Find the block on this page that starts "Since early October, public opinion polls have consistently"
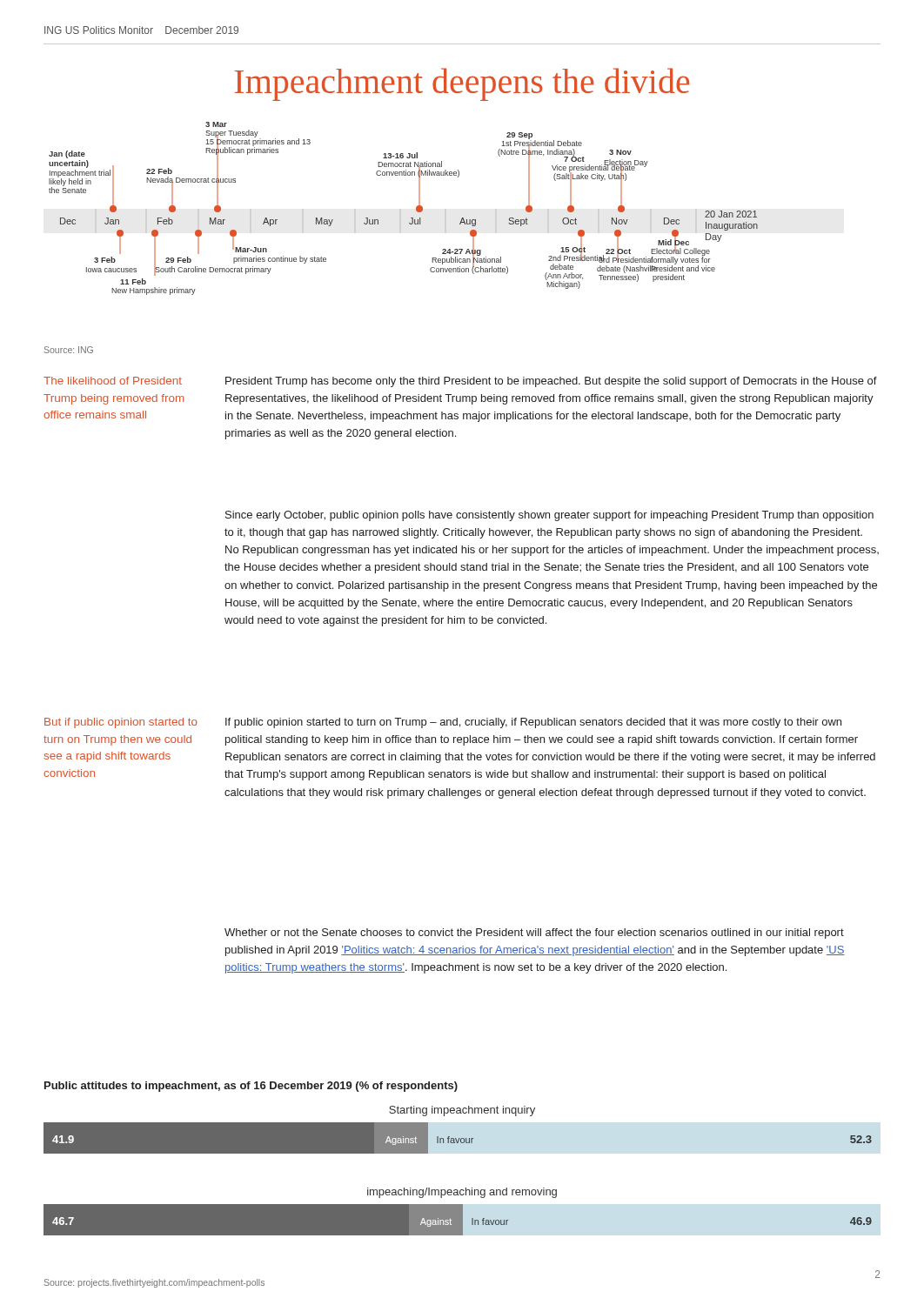 [552, 568]
